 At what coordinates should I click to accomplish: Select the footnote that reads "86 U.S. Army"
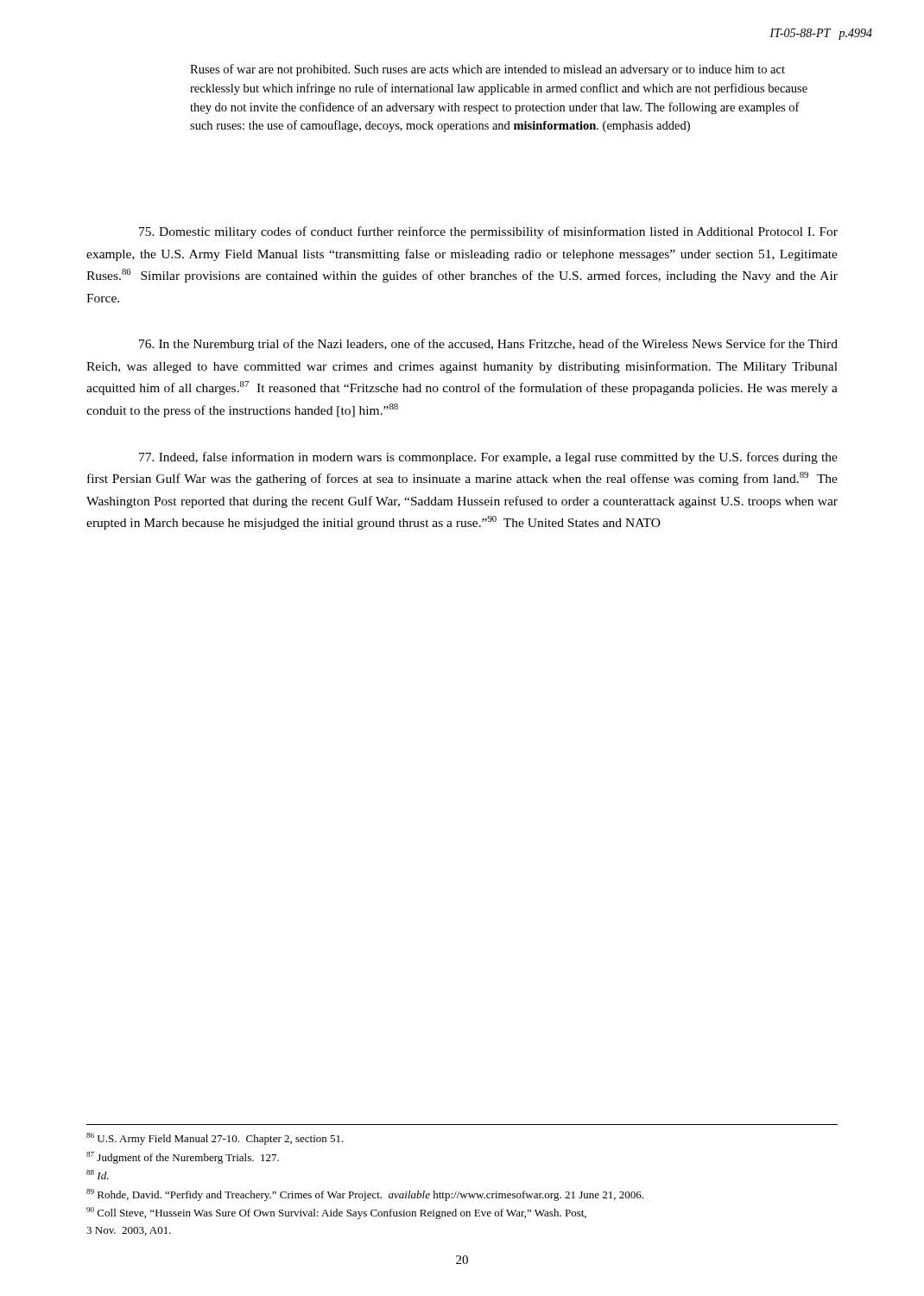pos(215,1138)
